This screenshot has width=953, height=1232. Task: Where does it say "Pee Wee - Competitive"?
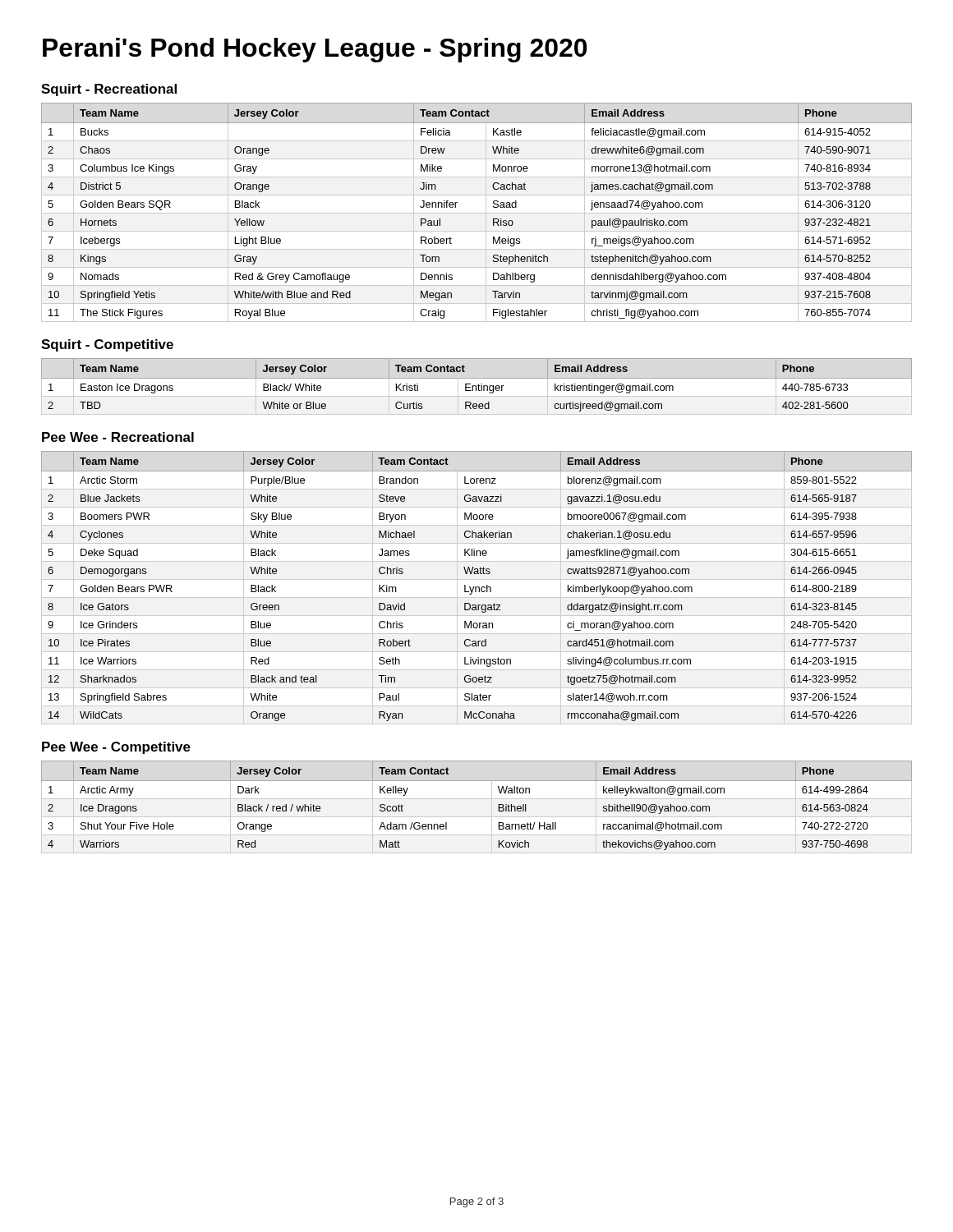tap(116, 748)
